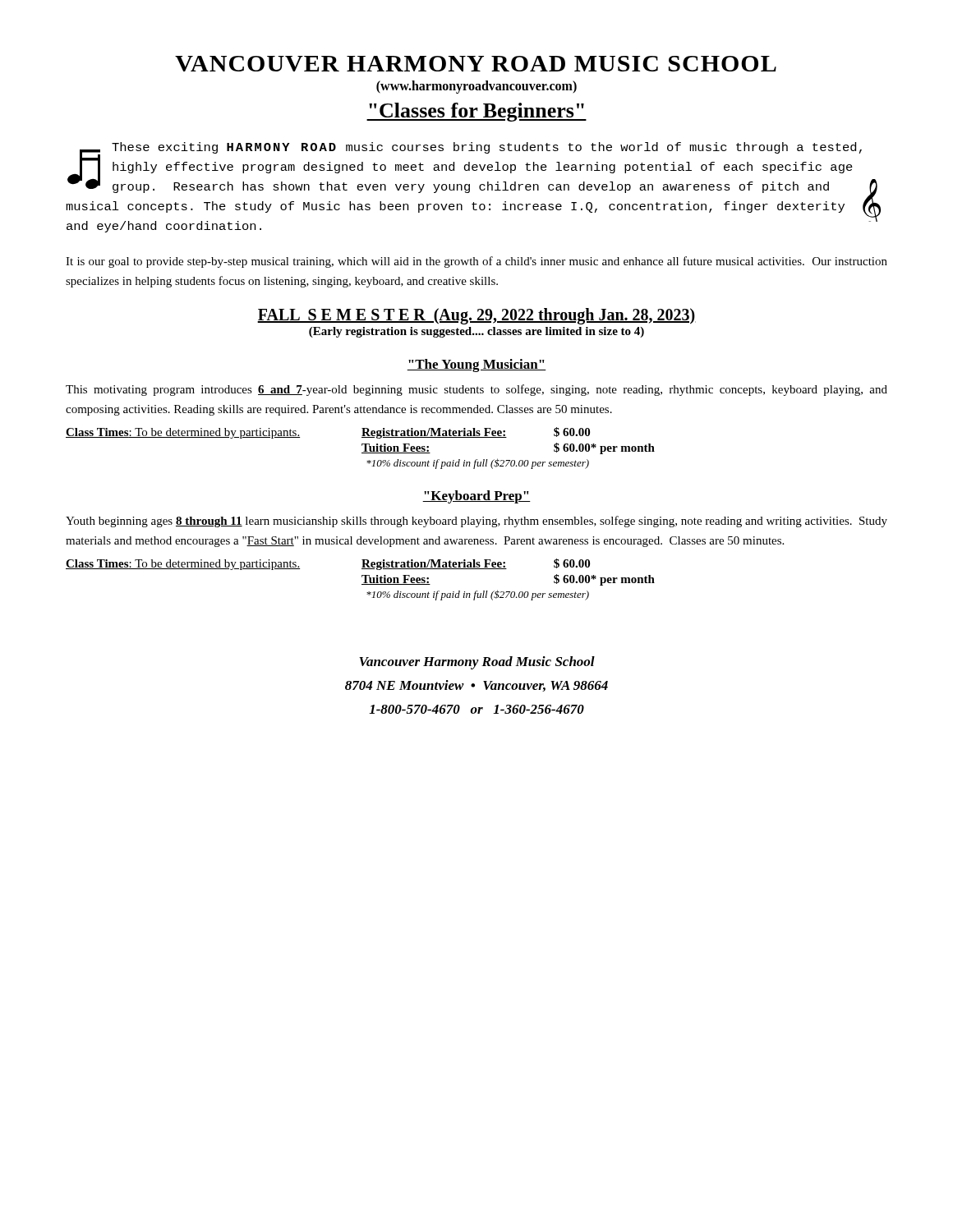Locate the section header containing ""The Young Musician""

[x=476, y=364]
